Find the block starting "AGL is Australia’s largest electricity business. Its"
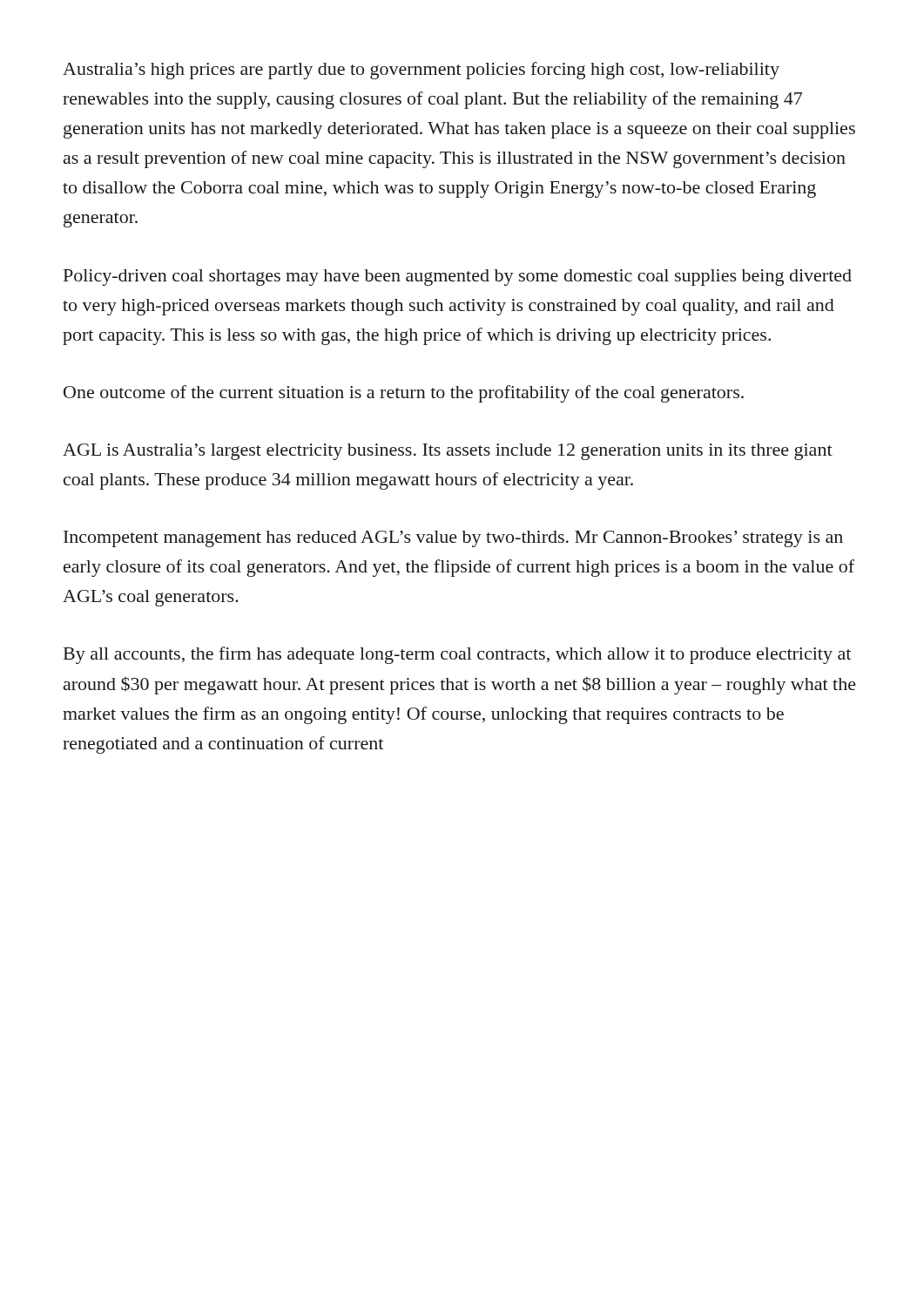The image size is (924, 1307). coord(447,464)
